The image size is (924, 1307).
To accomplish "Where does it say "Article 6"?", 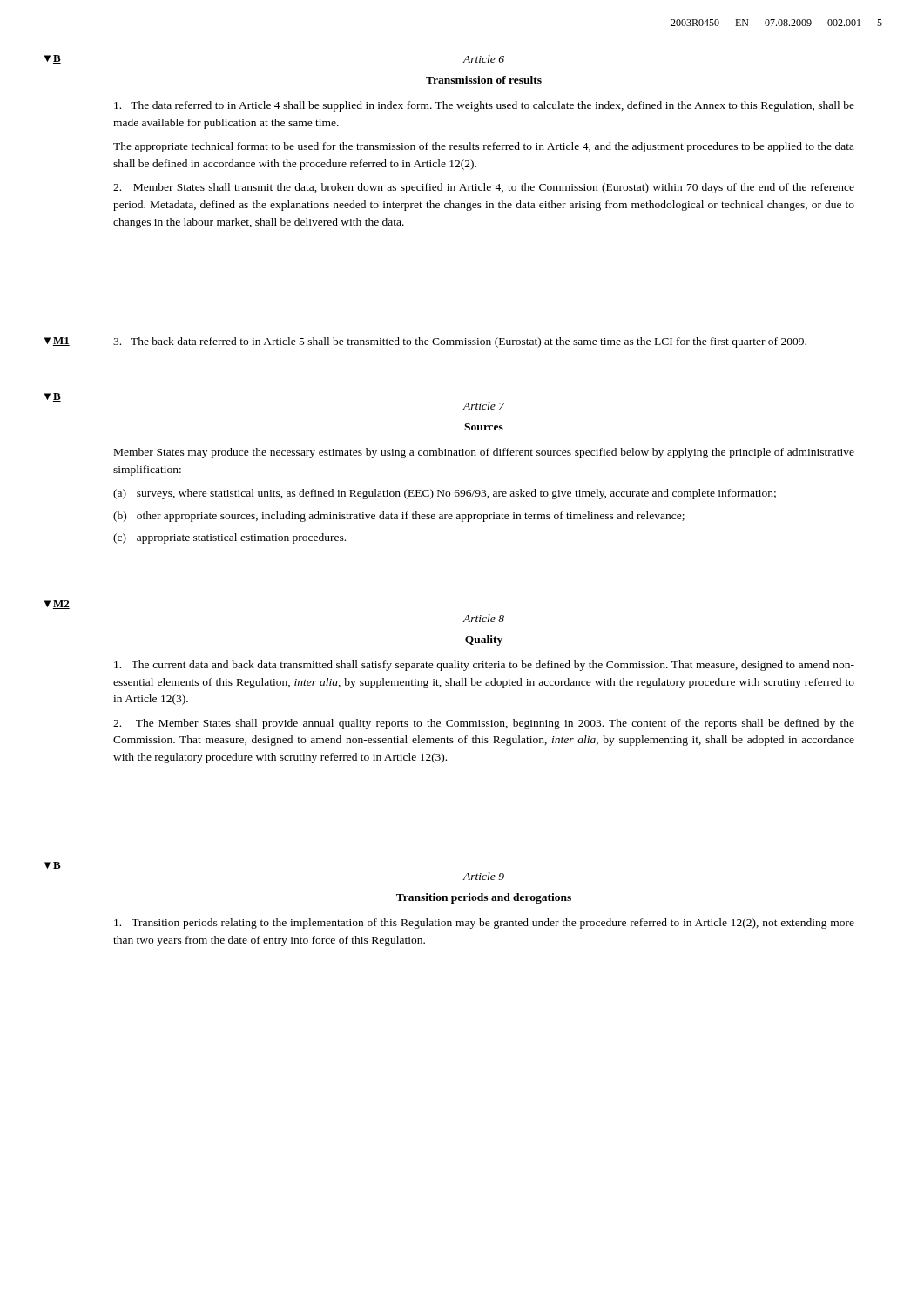I will (x=484, y=59).
